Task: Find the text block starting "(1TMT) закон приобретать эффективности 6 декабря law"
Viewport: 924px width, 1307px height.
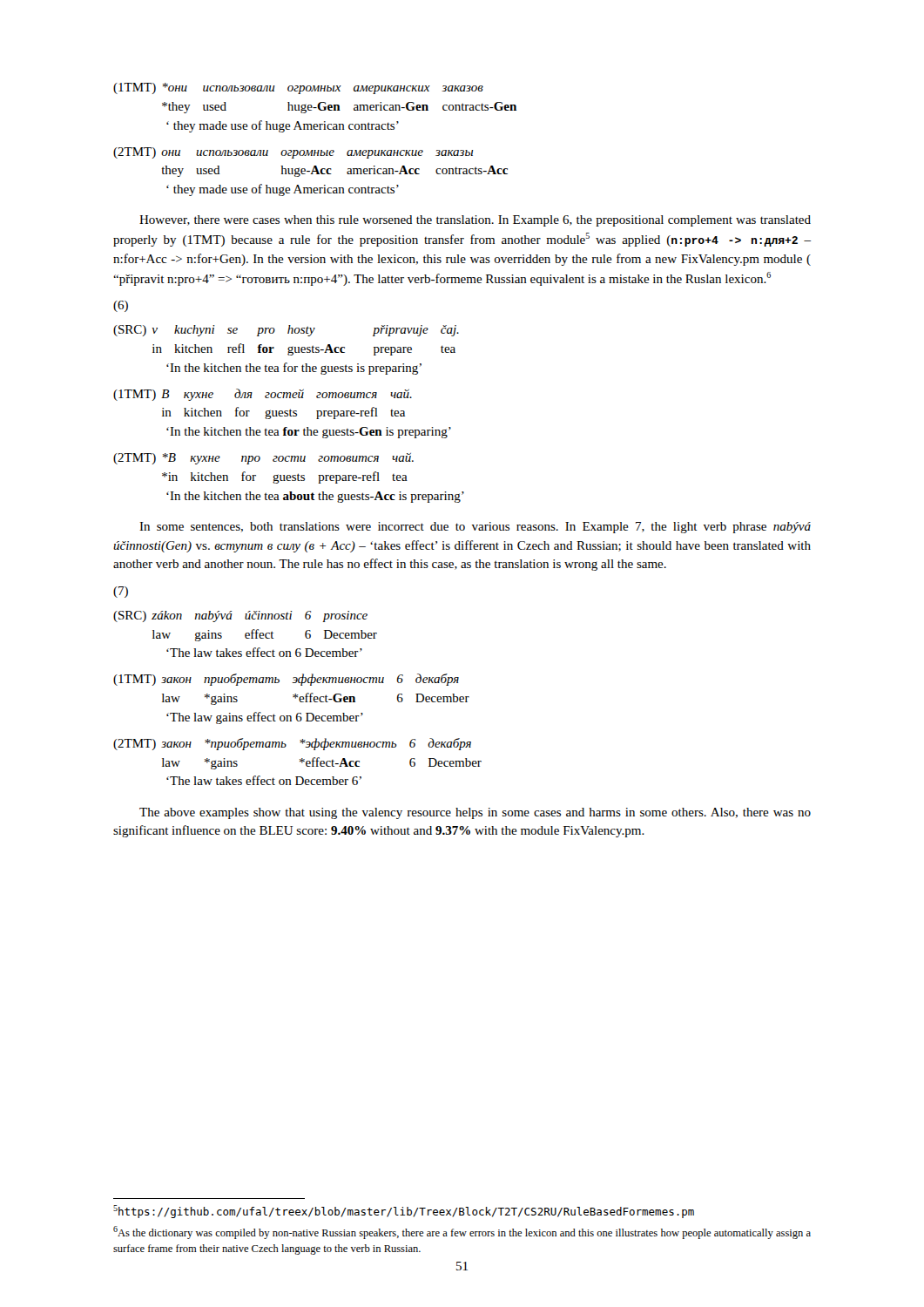Action: [462, 699]
